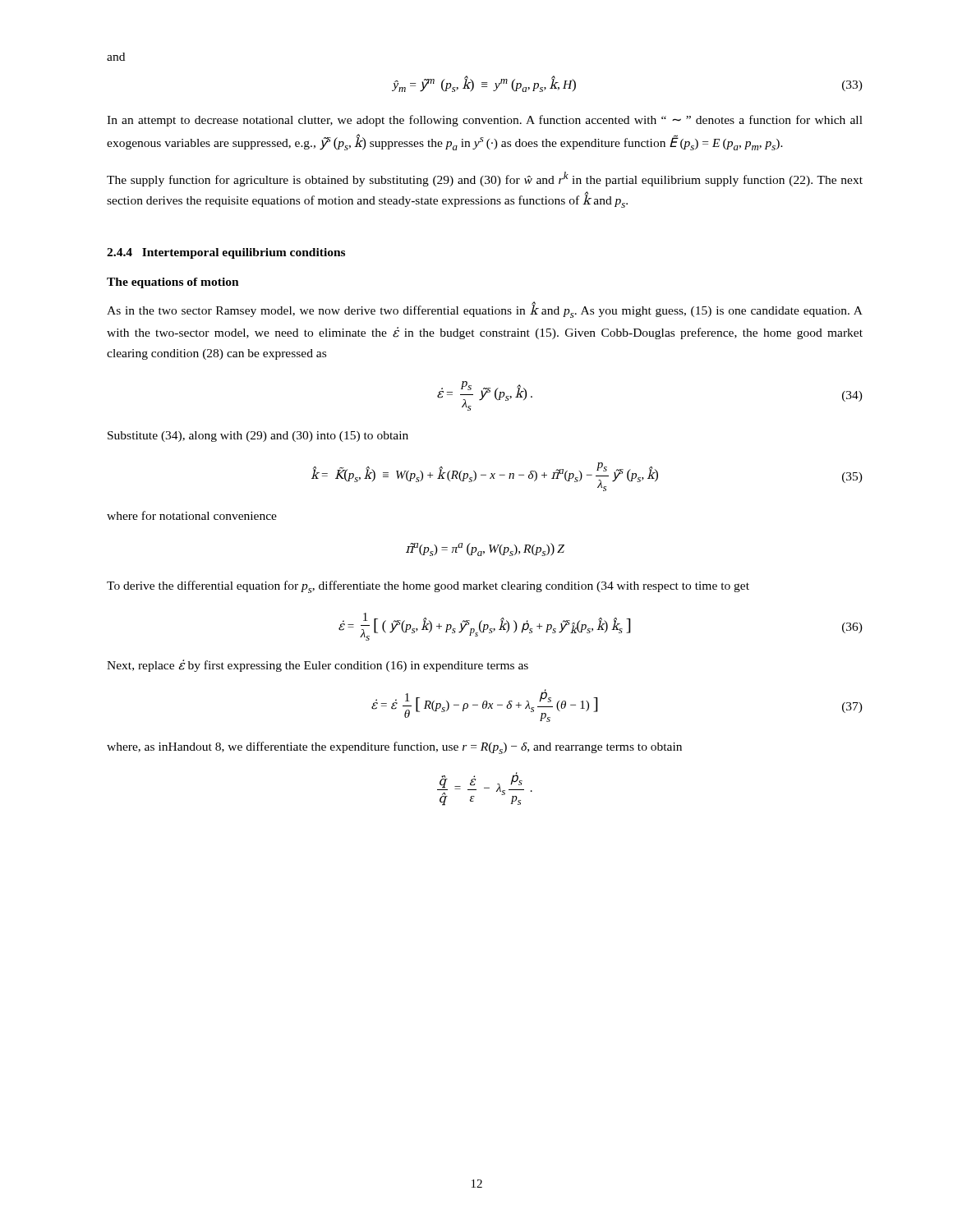Select the formula containing "ε̇ = ε̇ 1 θ"

(545, 707)
